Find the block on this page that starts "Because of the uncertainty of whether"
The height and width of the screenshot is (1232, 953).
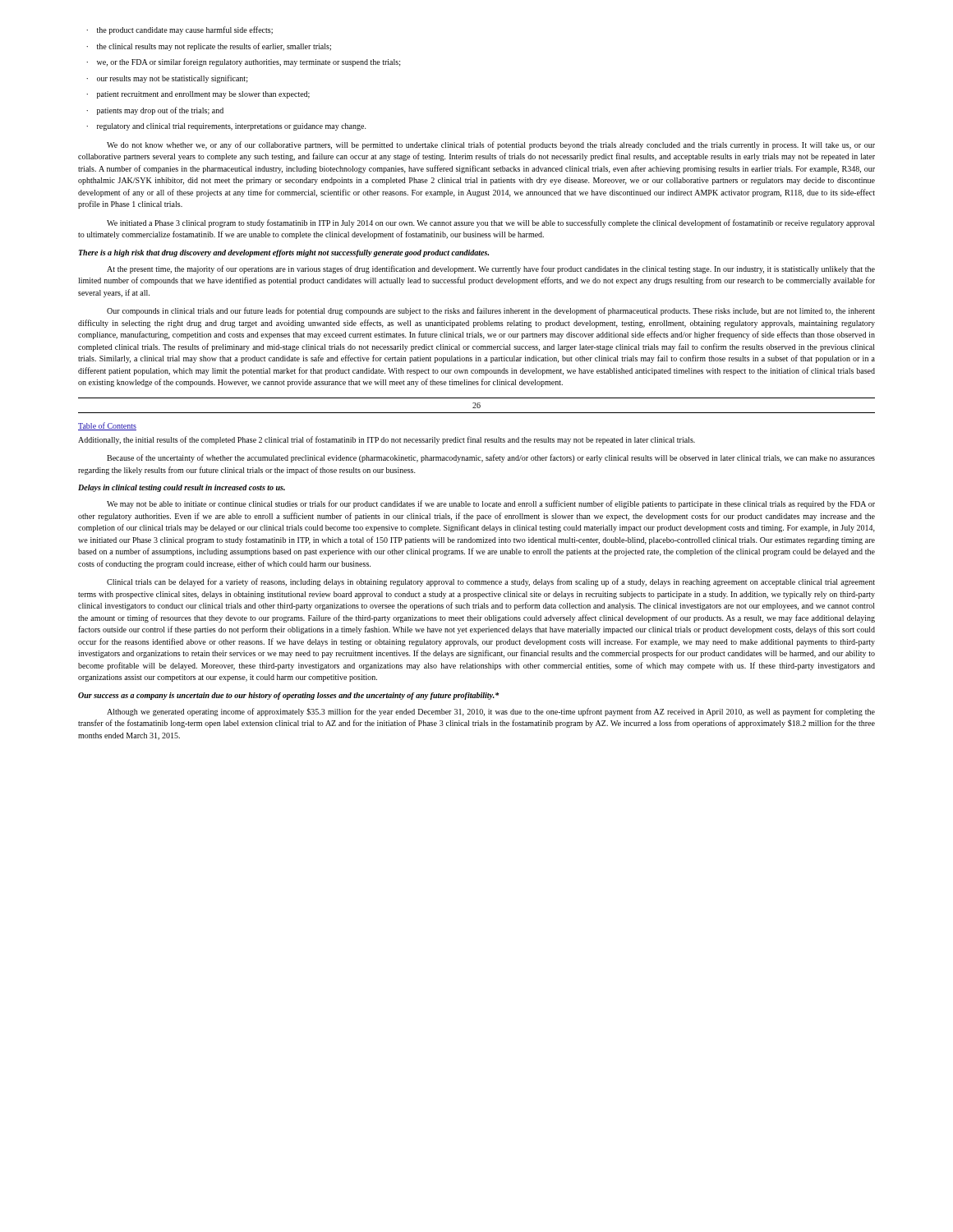point(476,464)
